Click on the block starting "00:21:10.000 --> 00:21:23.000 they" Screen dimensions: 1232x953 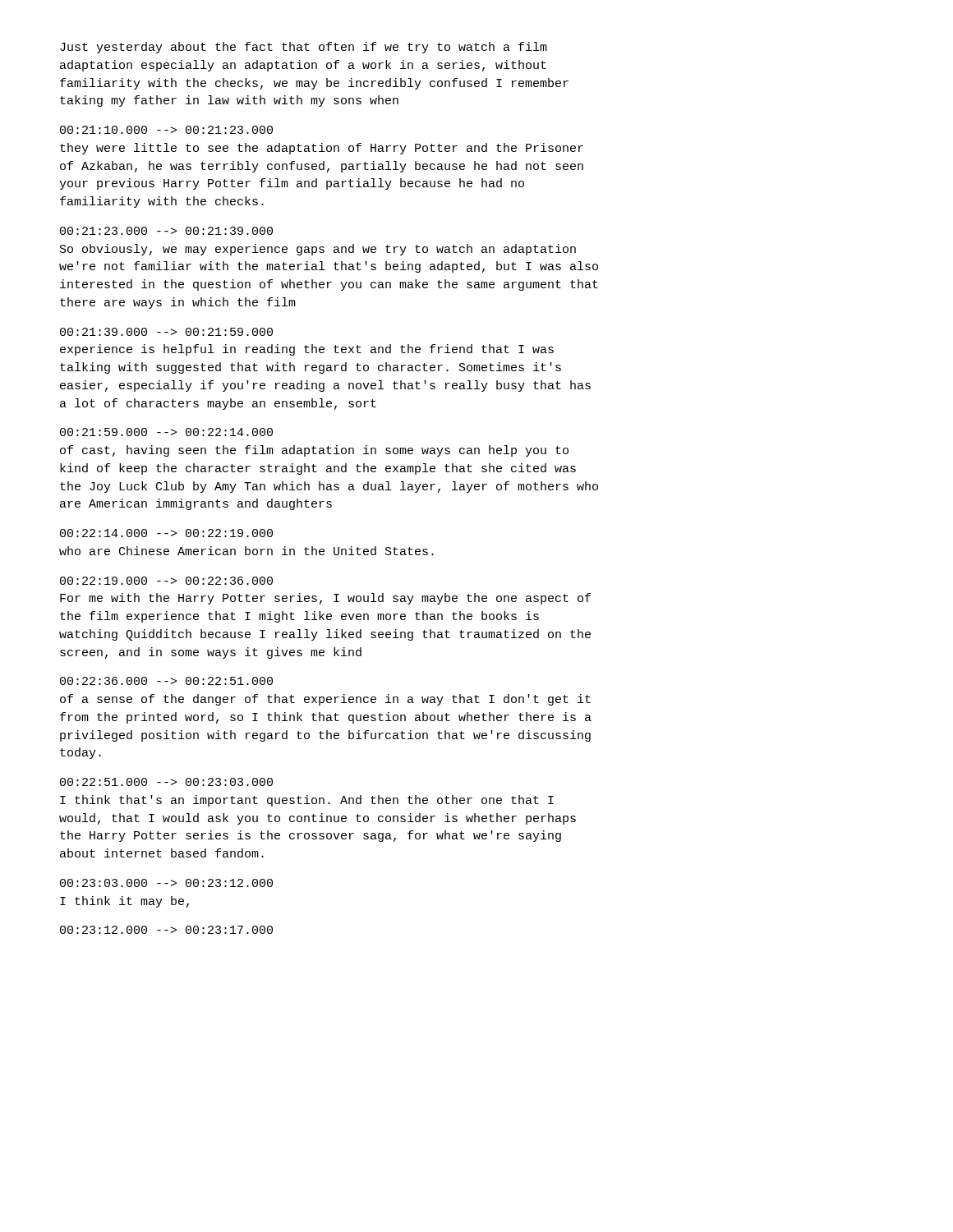(x=476, y=167)
